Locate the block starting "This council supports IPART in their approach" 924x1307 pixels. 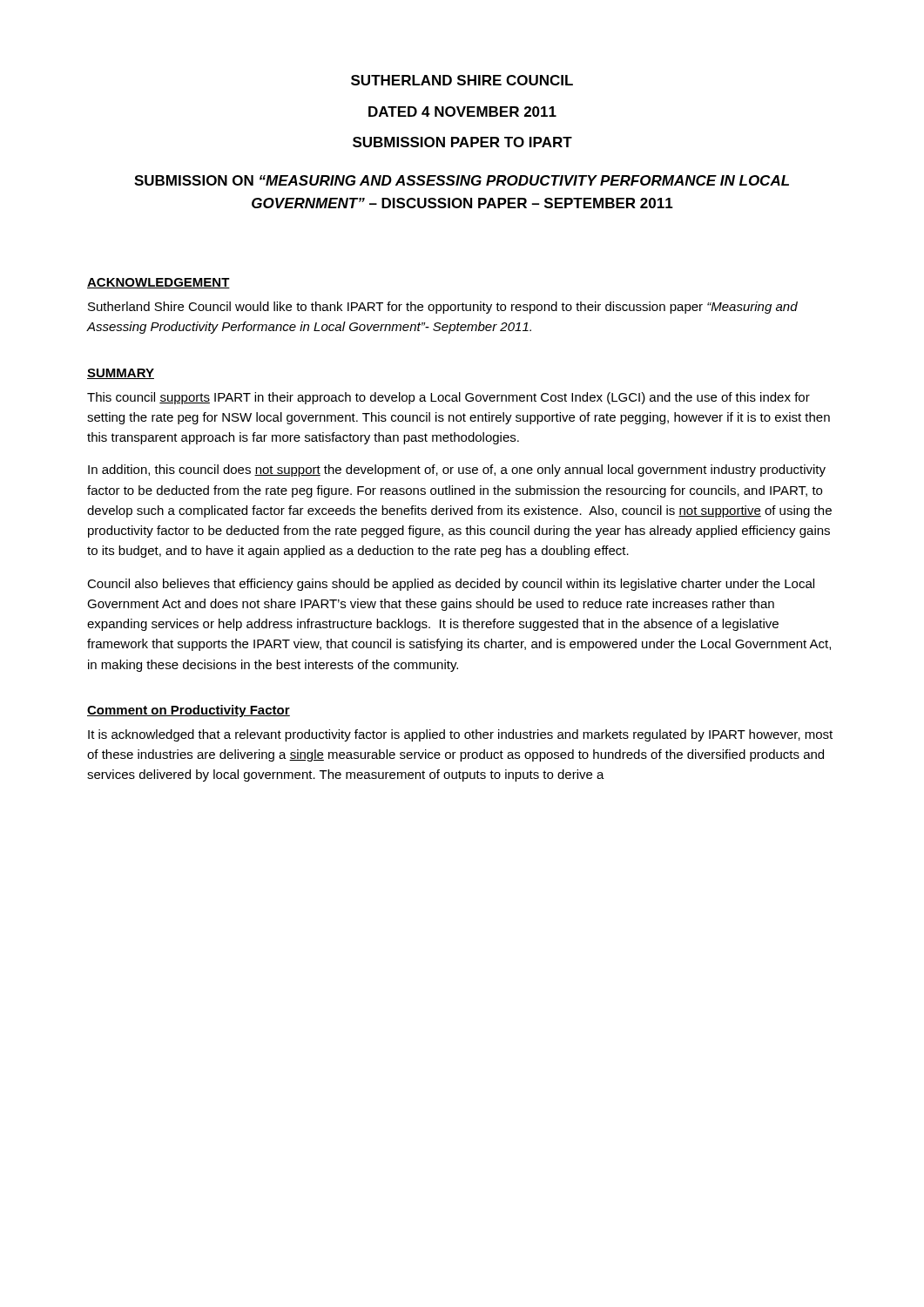pyautogui.click(x=459, y=417)
